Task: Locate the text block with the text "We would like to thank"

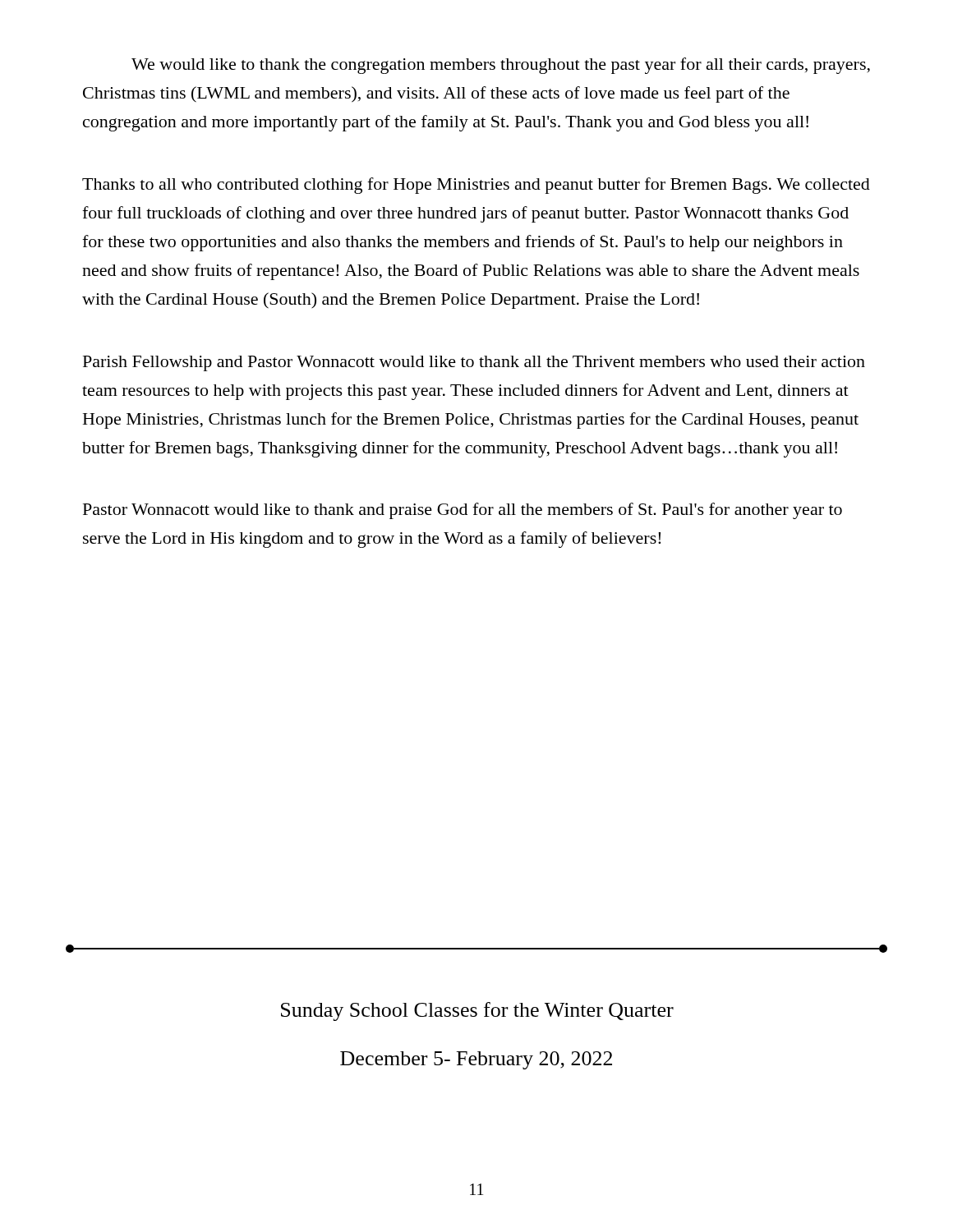Action: [476, 93]
